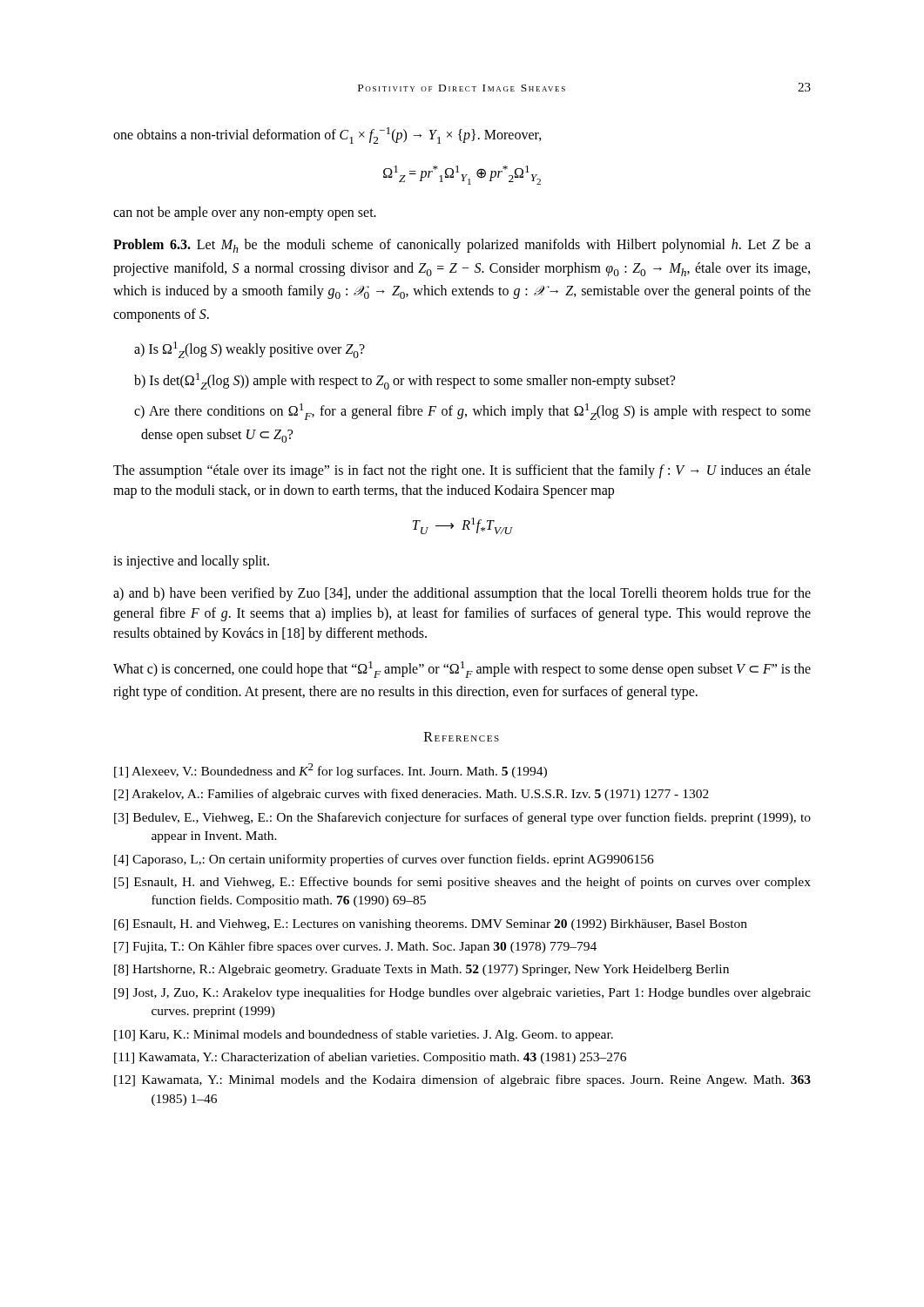This screenshot has width=924, height=1307.
Task: Click where it says "Ω1Z = pr*1Ω1Y1 ⊕ pr*2Ω1Y2"
Action: click(462, 174)
